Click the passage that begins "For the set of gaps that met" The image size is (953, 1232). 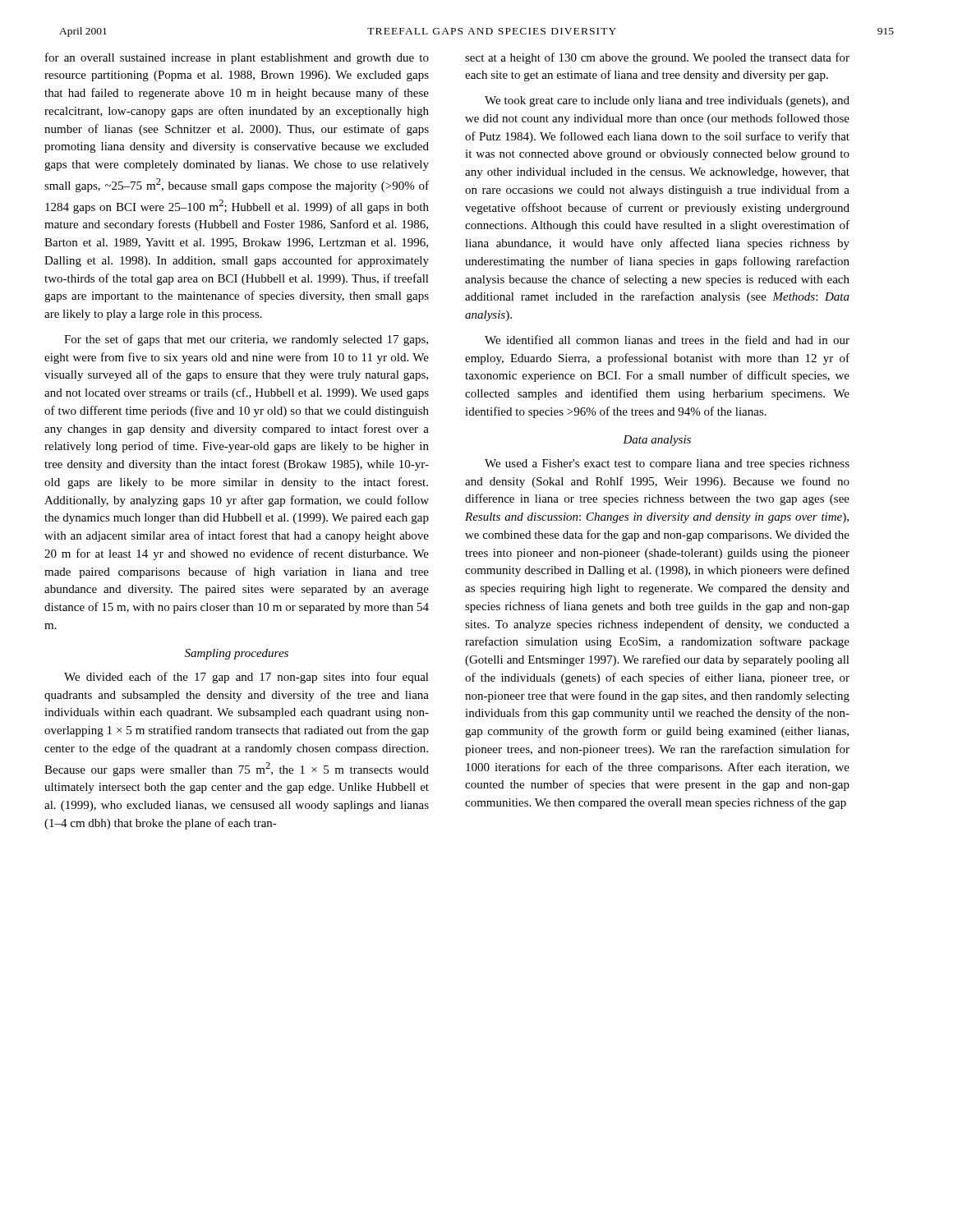click(237, 483)
